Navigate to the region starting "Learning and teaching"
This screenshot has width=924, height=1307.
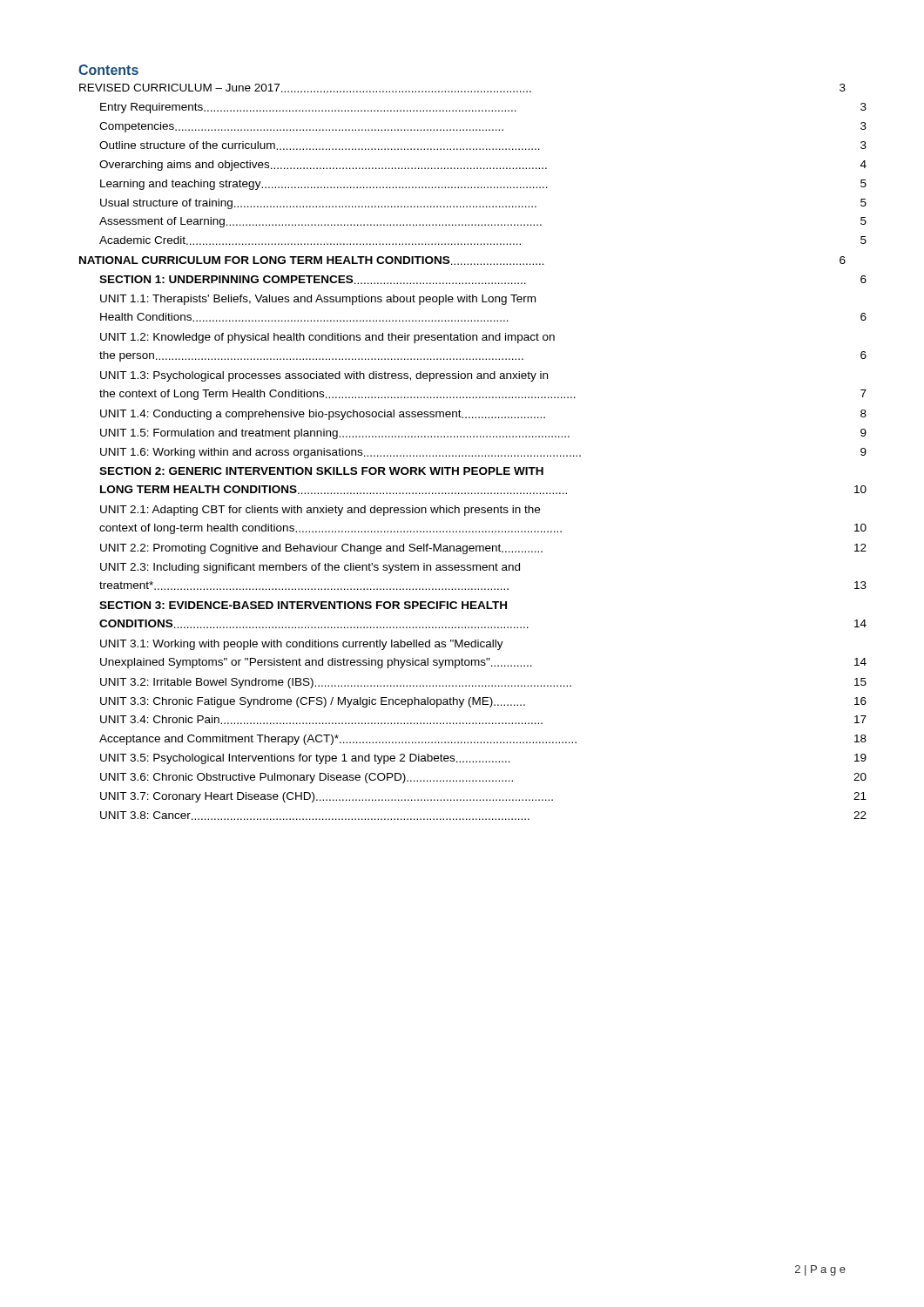point(483,184)
